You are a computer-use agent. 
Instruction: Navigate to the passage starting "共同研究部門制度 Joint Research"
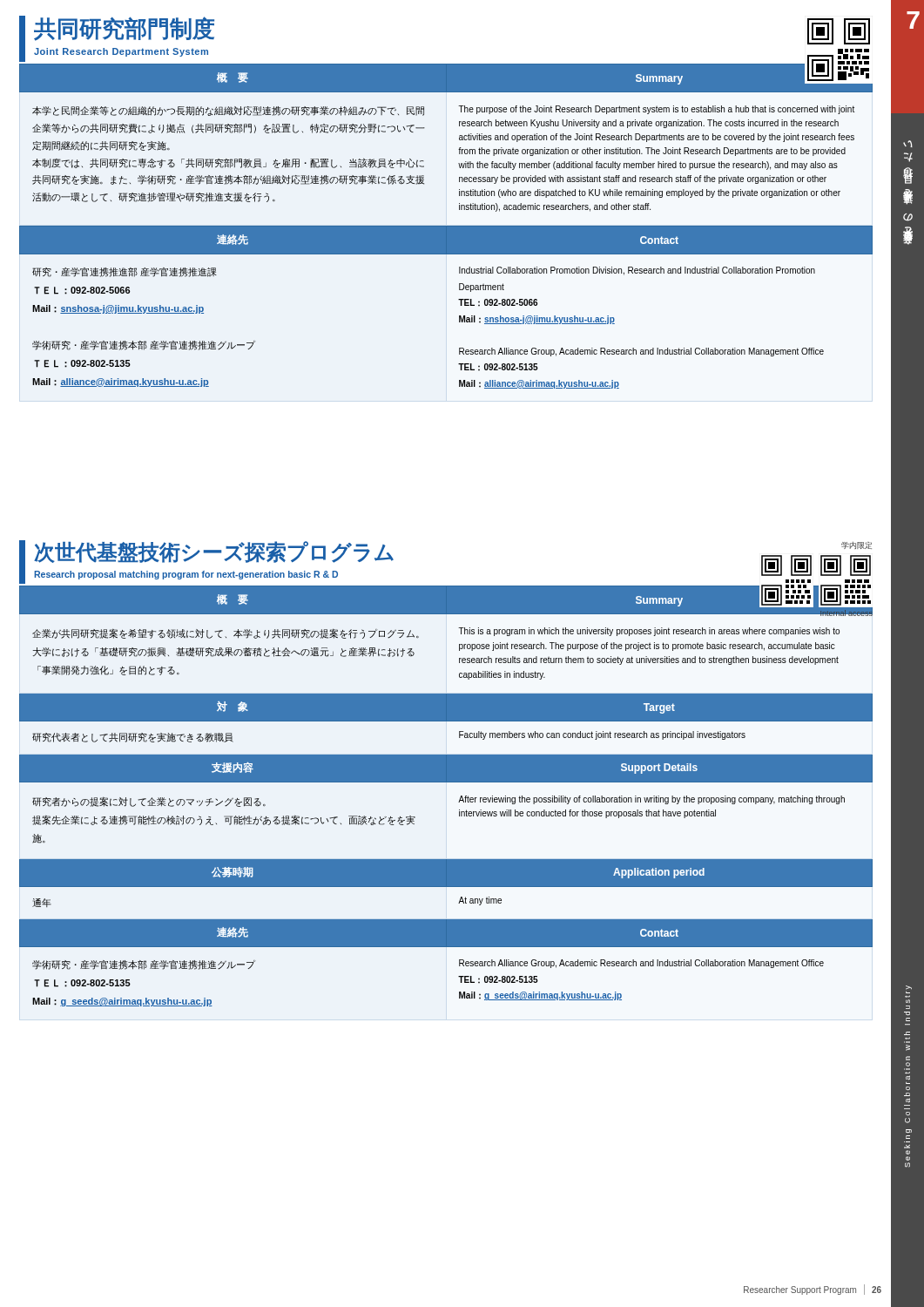(446, 39)
